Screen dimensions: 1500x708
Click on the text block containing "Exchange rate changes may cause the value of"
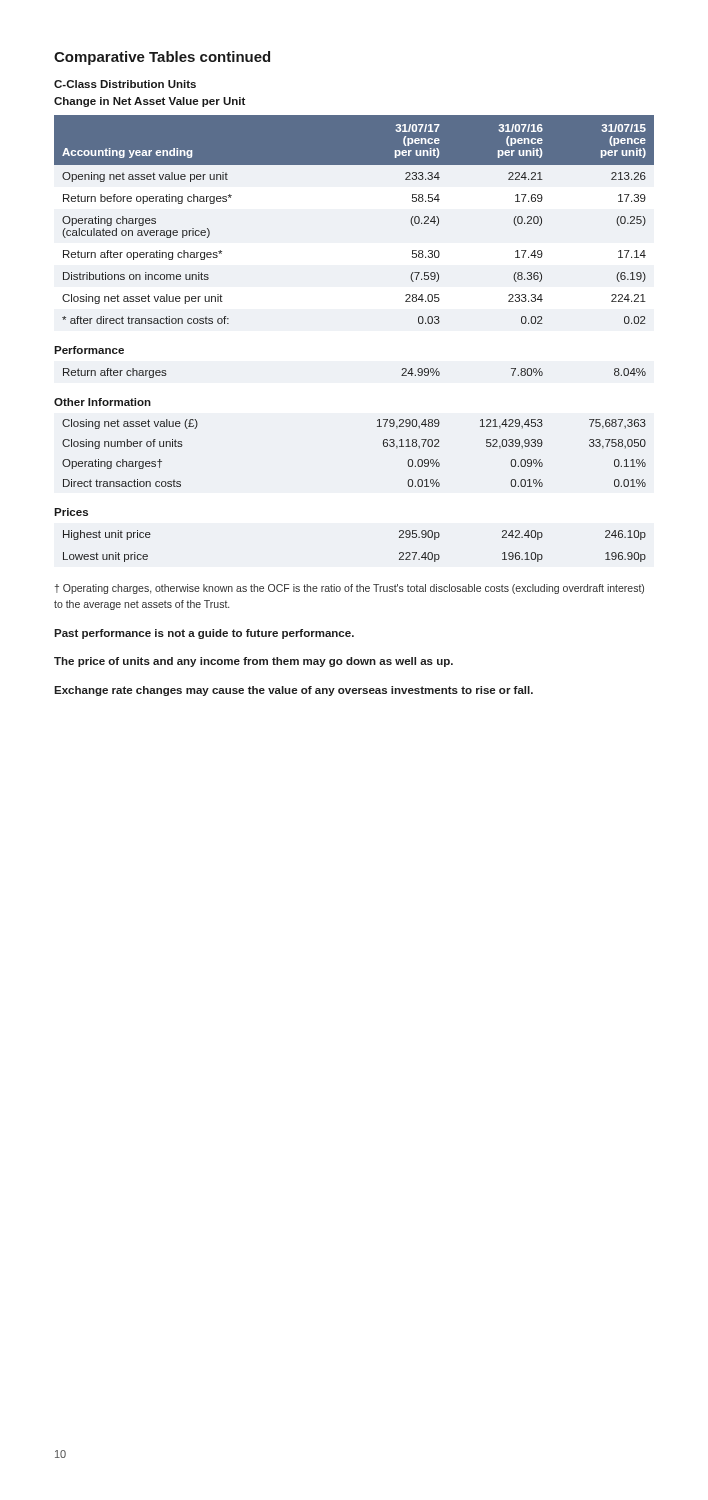pos(354,691)
